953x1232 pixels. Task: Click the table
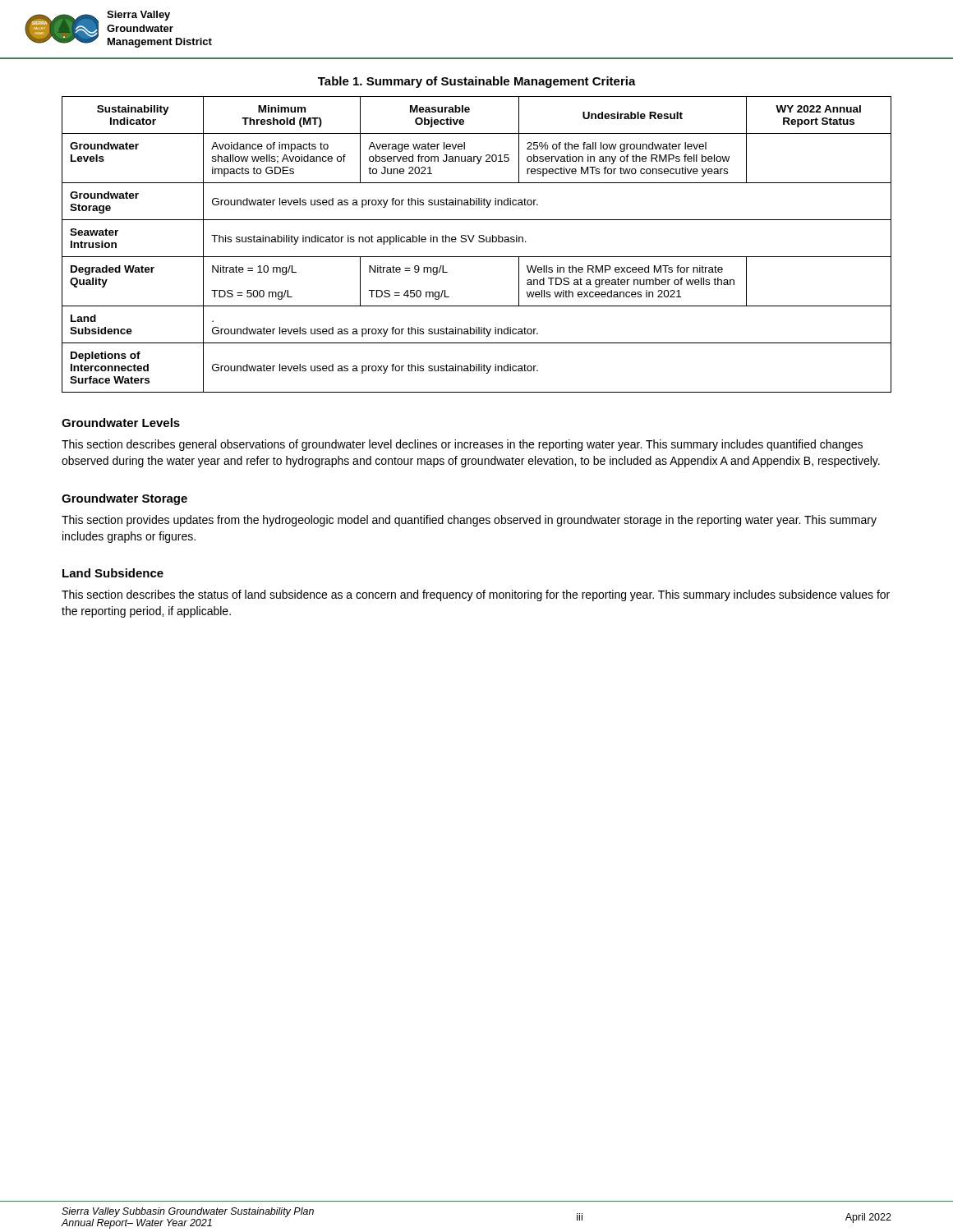pyautogui.click(x=476, y=244)
